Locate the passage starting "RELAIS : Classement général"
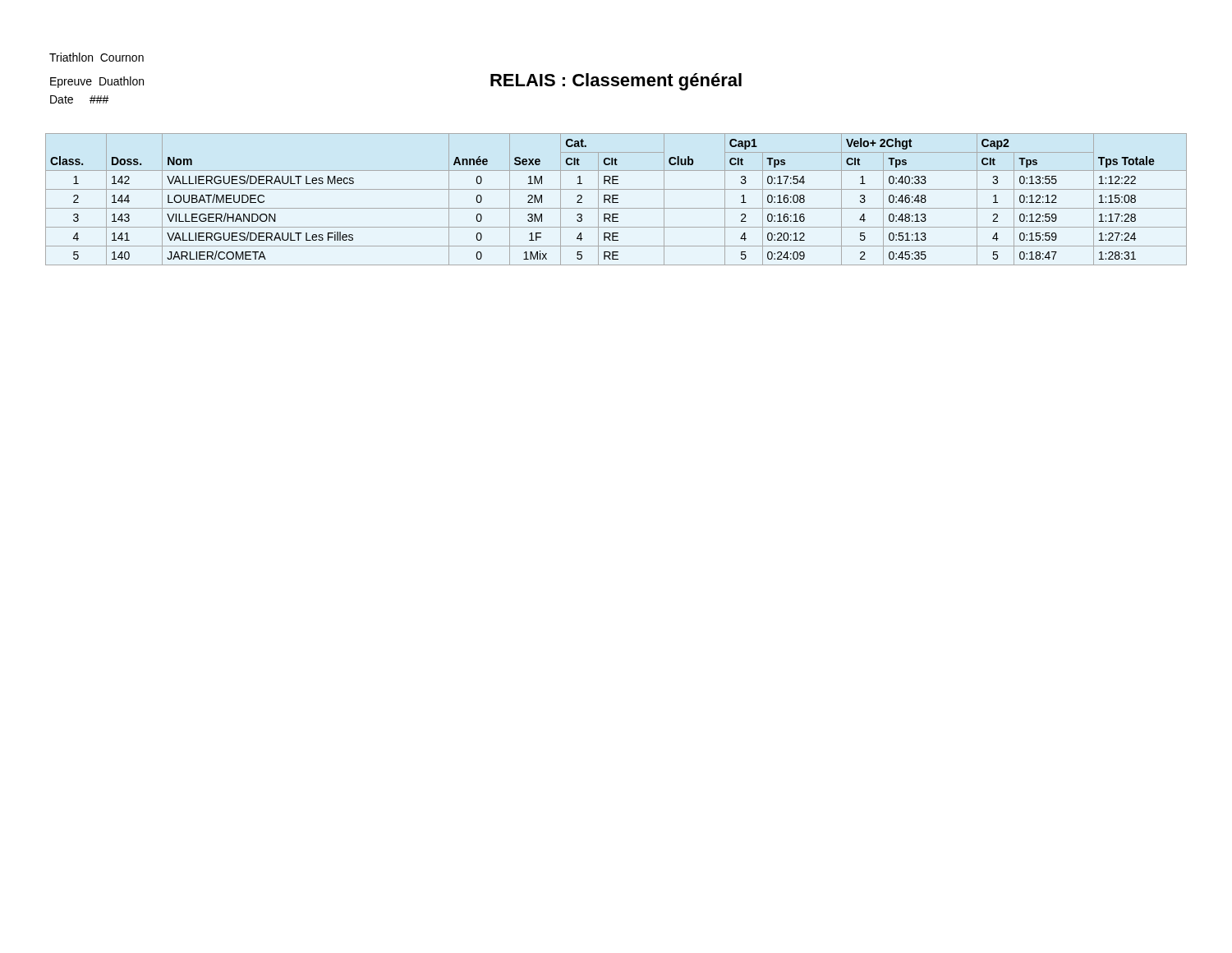1232x953 pixels. pyautogui.click(x=616, y=80)
